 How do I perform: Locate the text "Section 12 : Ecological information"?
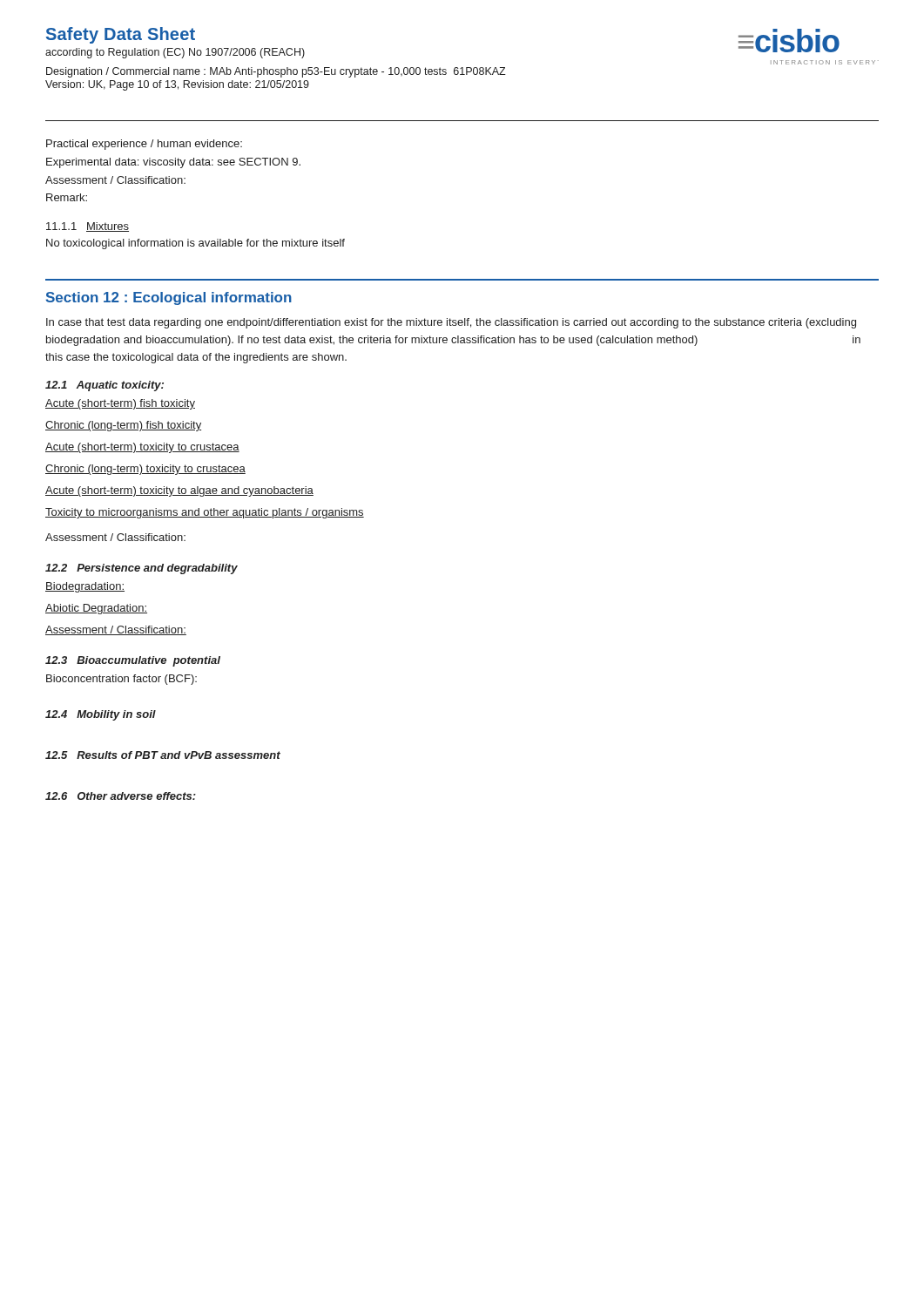(169, 298)
